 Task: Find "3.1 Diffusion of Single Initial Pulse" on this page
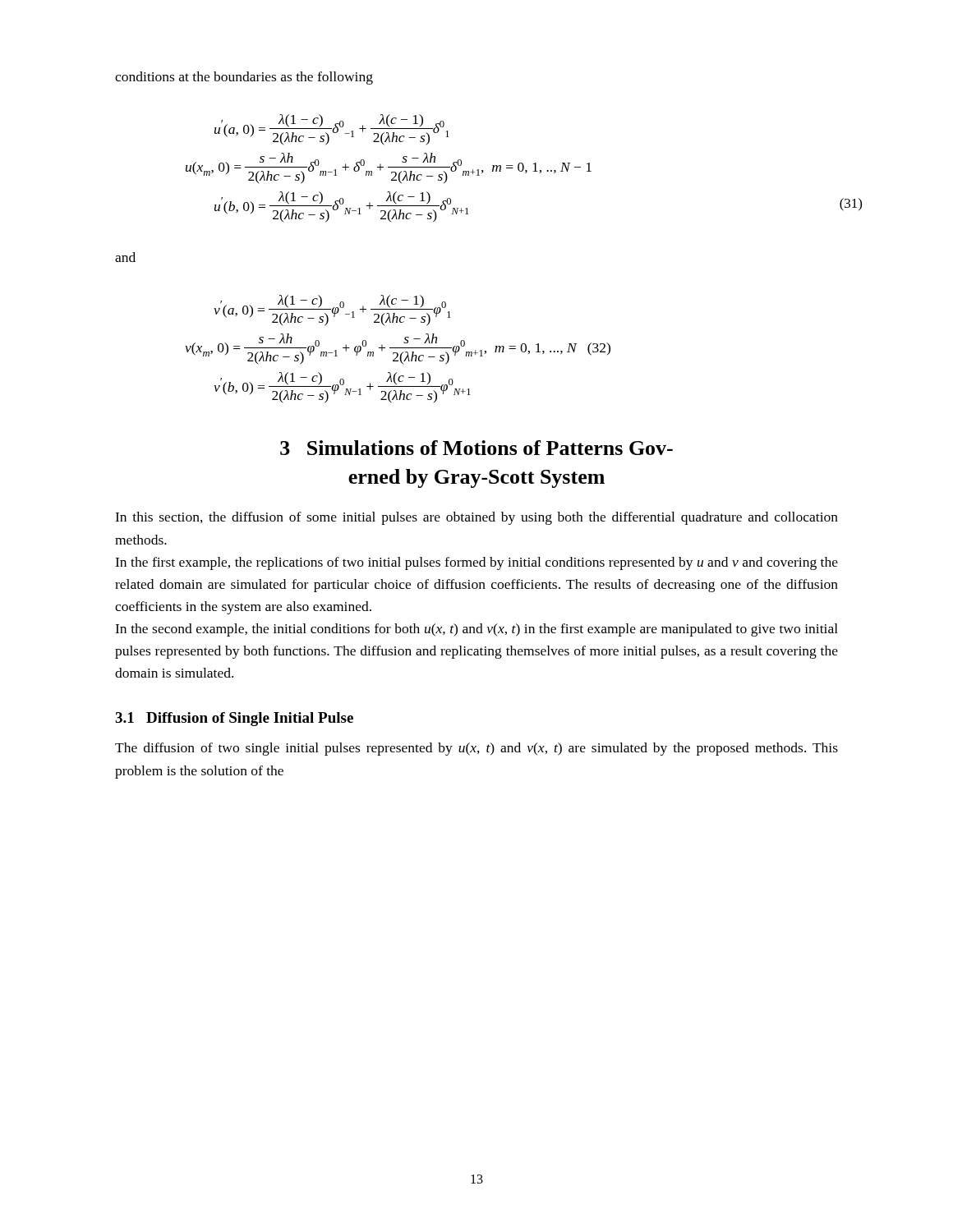point(234,718)
